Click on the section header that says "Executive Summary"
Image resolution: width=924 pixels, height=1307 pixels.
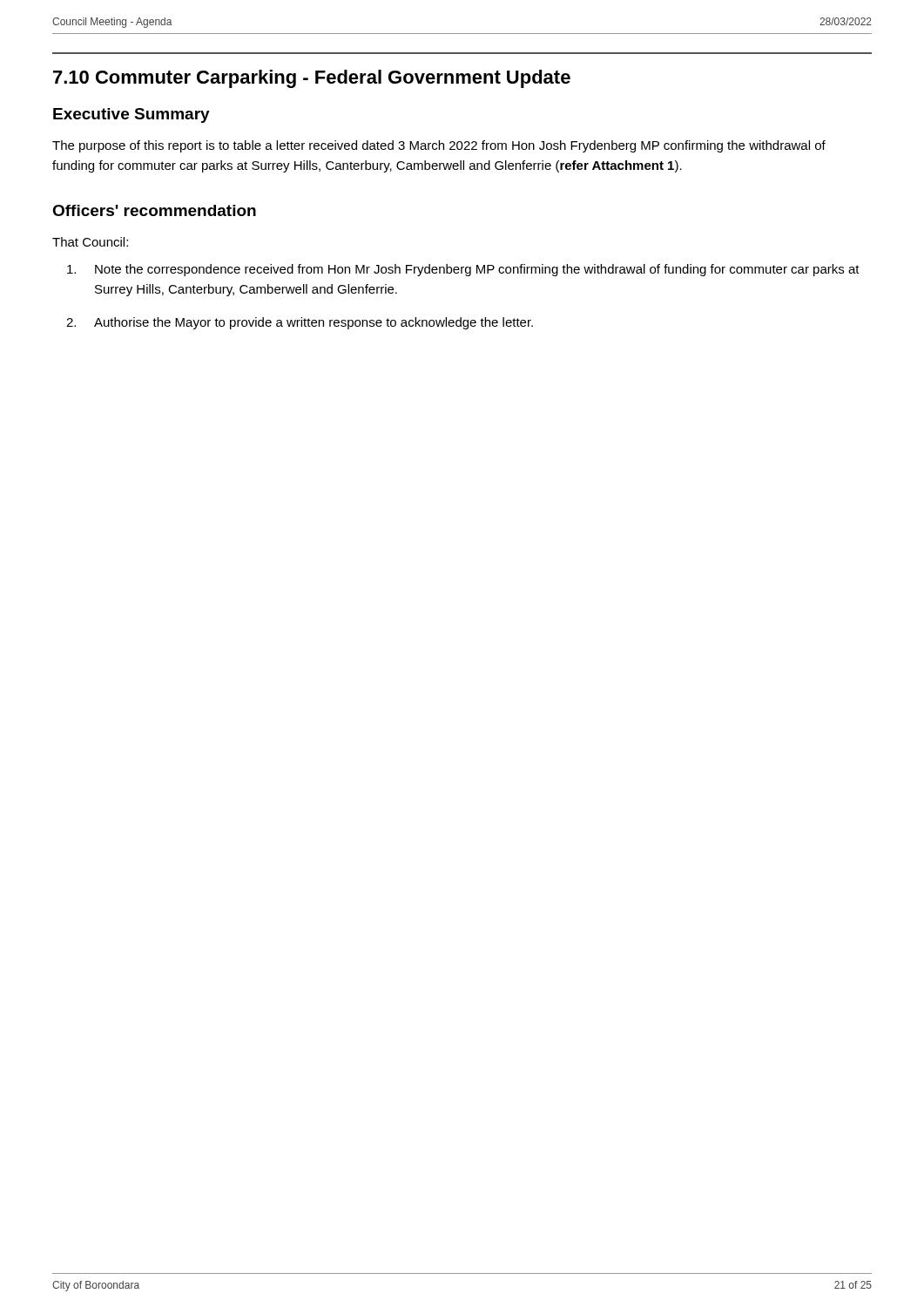131,114
